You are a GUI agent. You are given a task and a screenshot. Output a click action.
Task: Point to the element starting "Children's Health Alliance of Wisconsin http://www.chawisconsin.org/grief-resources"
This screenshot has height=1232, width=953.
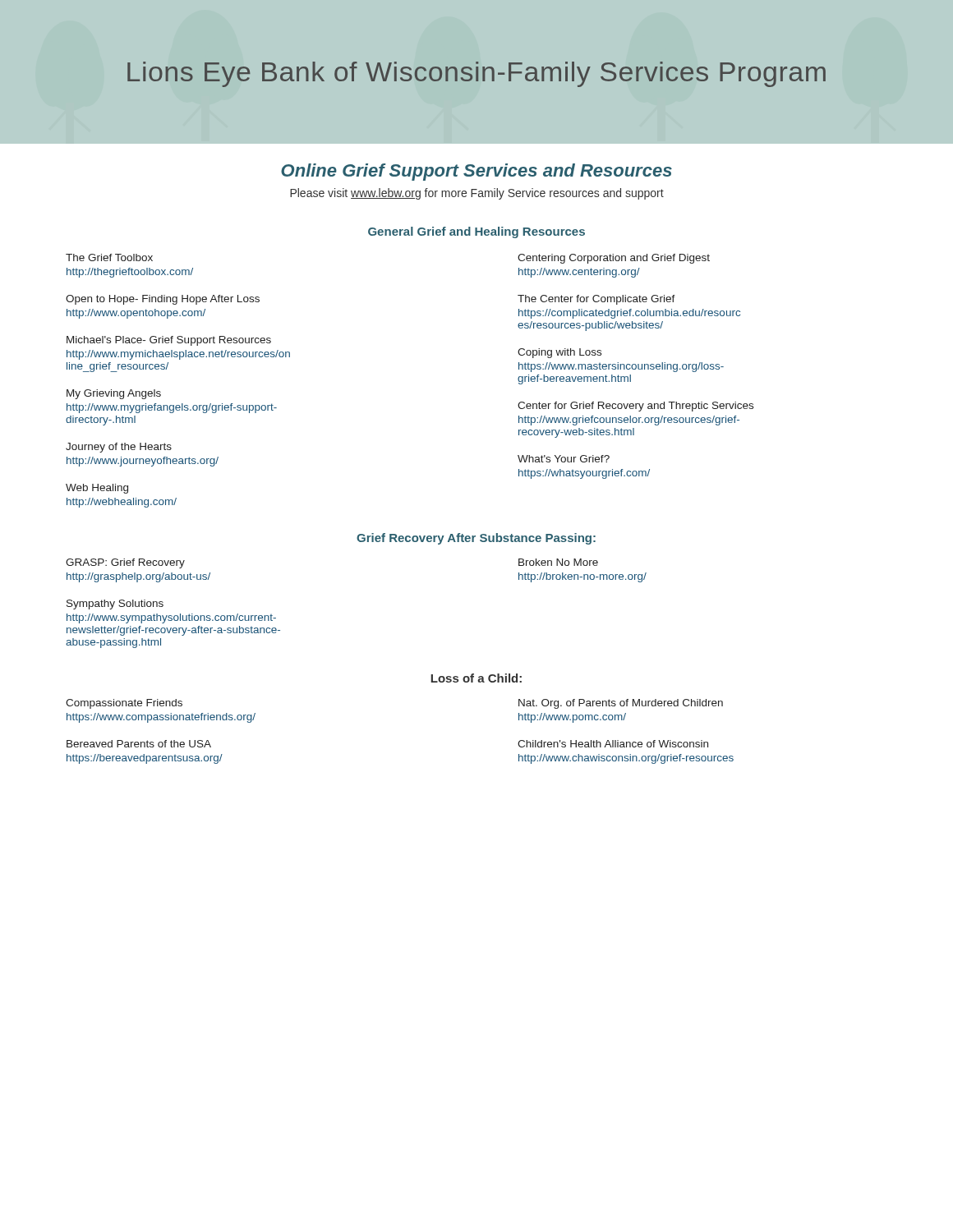702,751
